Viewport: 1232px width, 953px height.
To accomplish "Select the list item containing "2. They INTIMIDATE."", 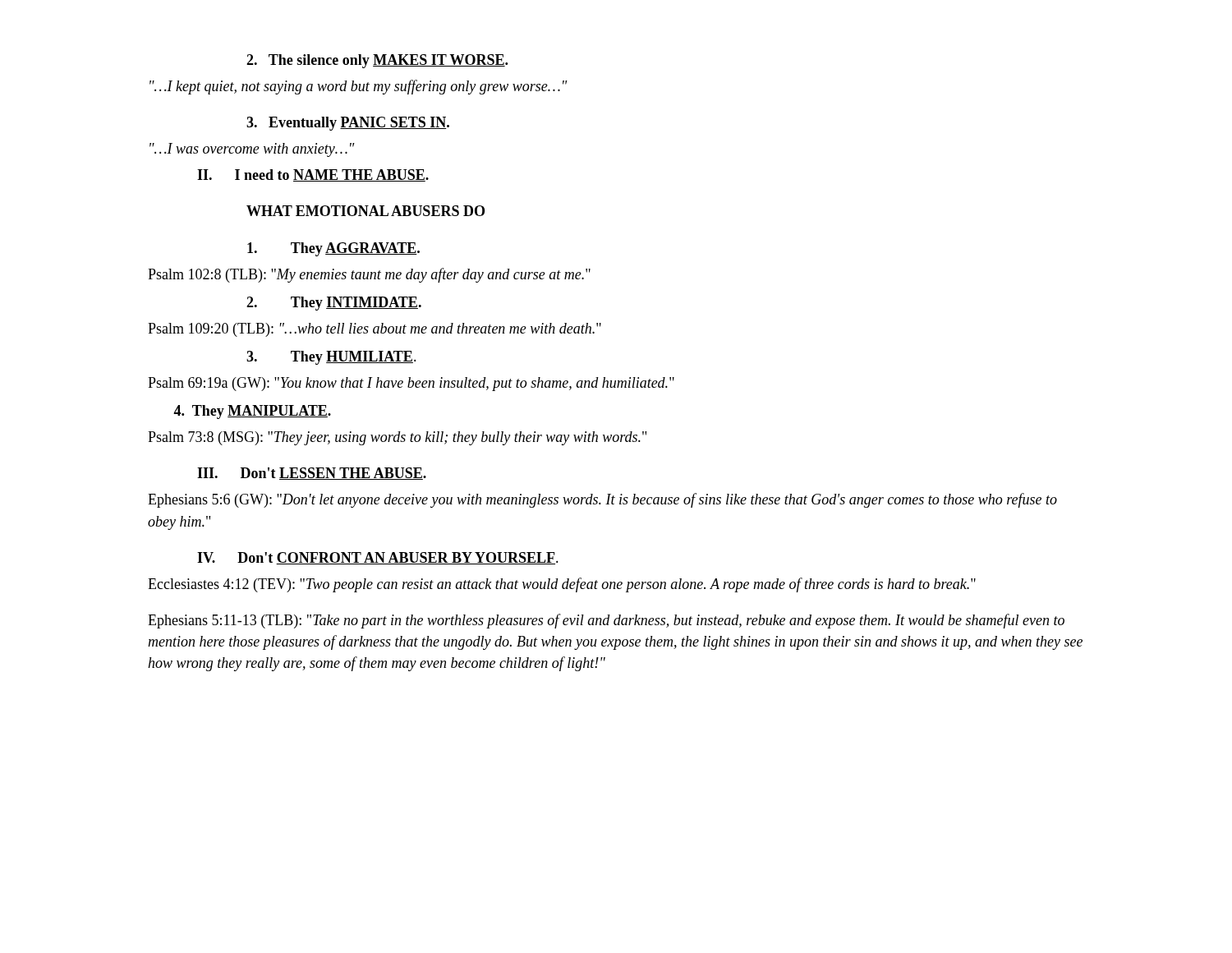I will 334,304.
